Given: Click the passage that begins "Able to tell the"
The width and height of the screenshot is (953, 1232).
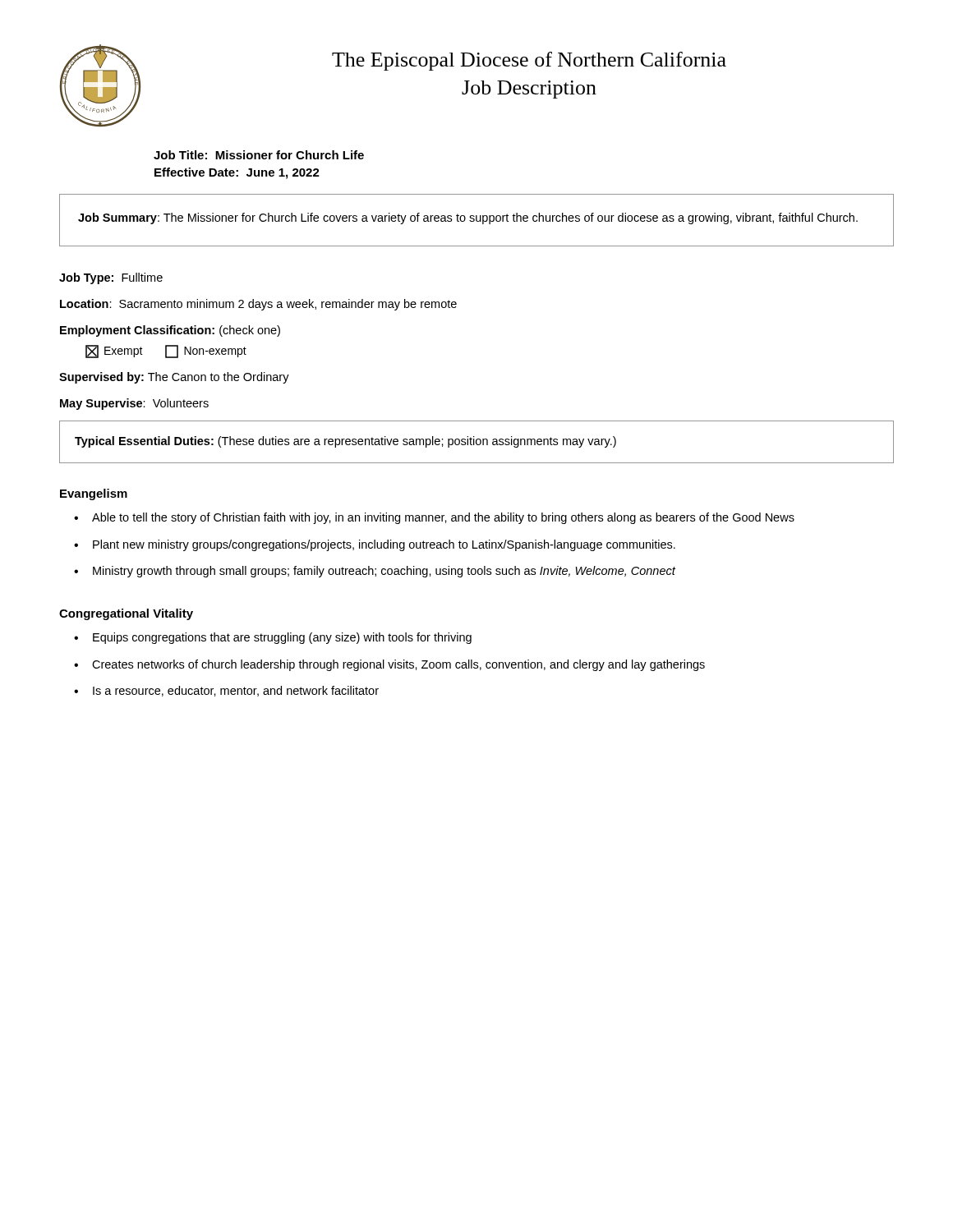Looking at the screenshot, I should 443,518.
